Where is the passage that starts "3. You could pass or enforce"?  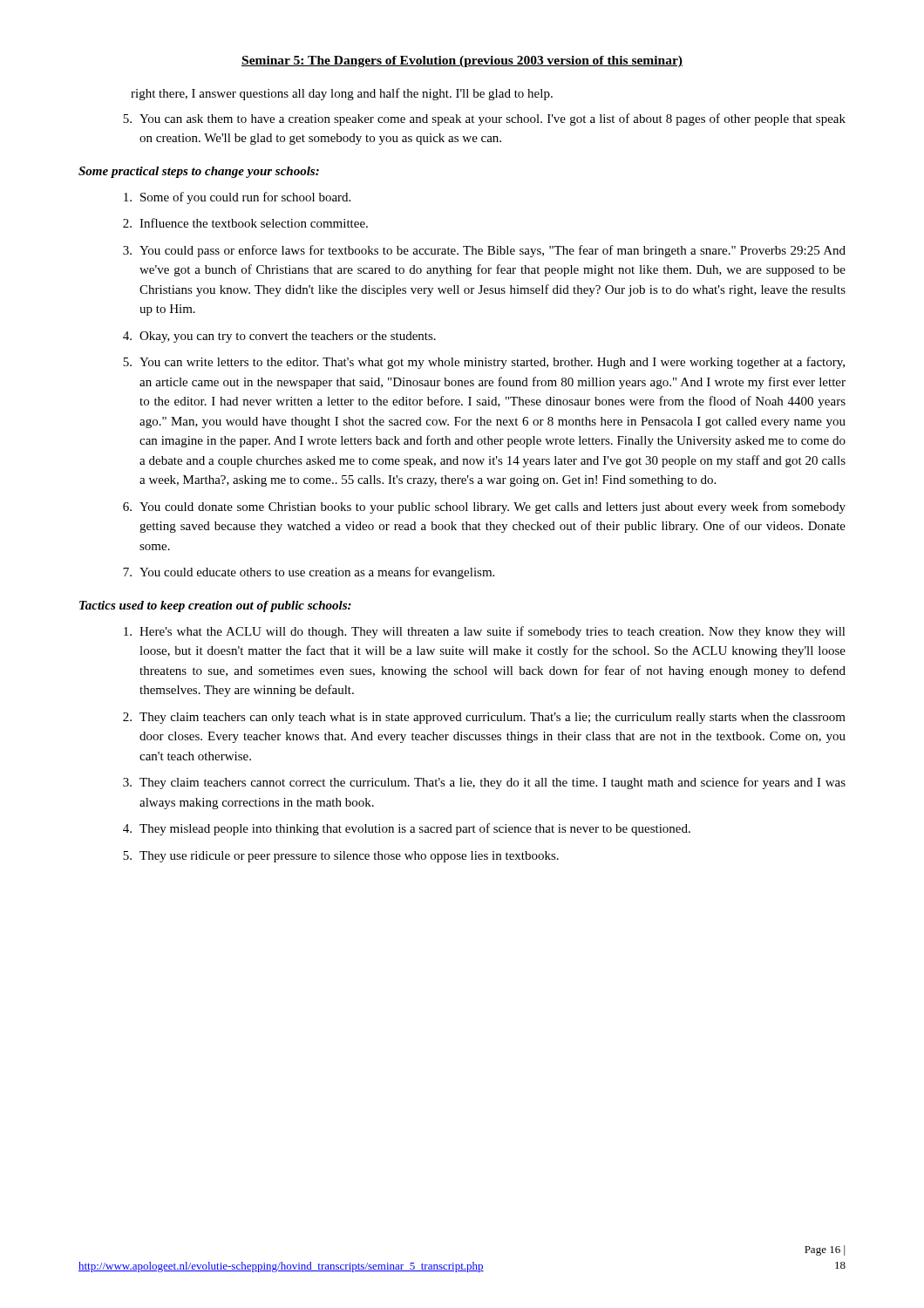tap(475, 280)
